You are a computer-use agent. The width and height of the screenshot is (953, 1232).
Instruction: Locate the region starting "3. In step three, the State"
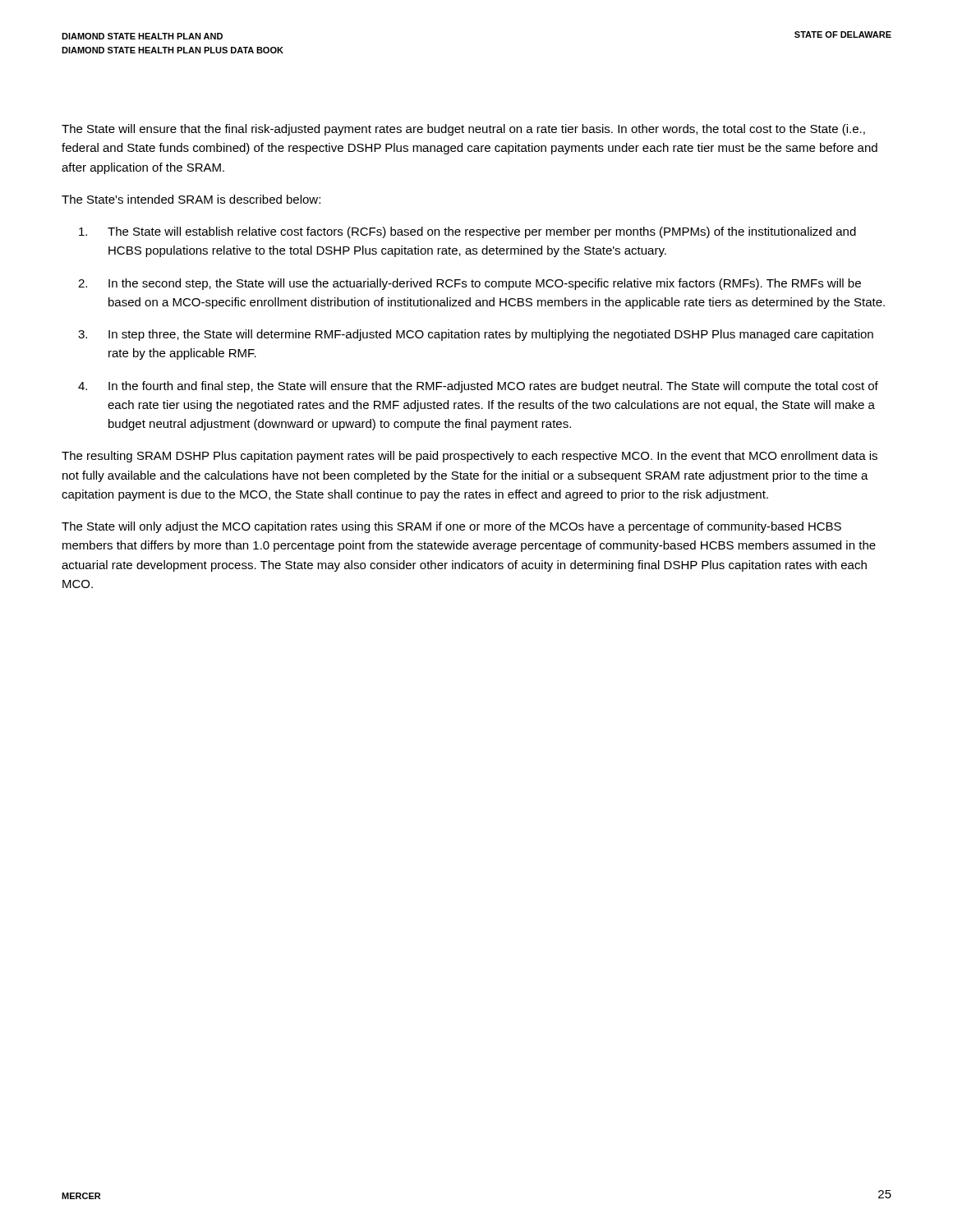476,343
